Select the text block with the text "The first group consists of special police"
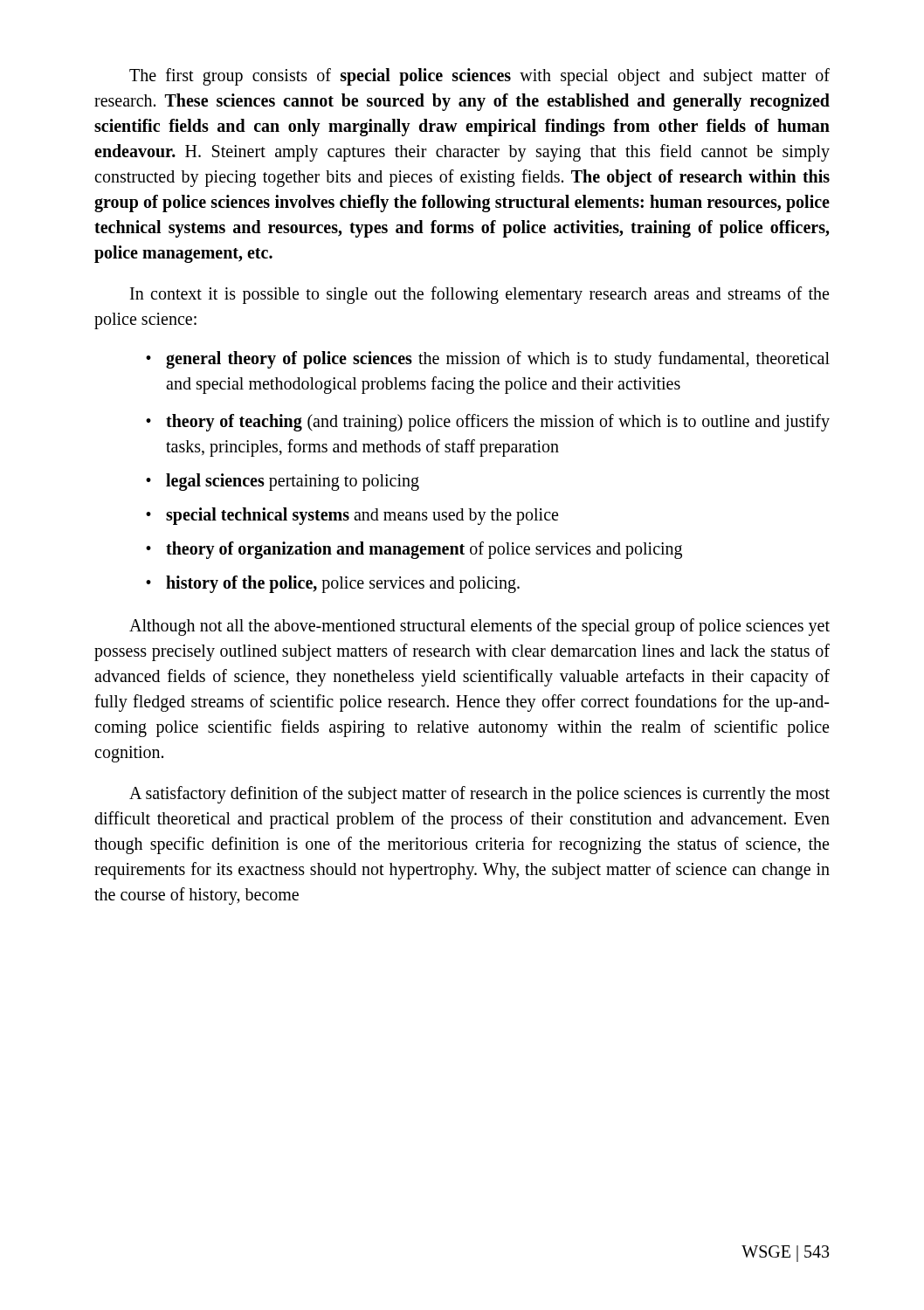924x1310 pixels. (x=462, y=164)
